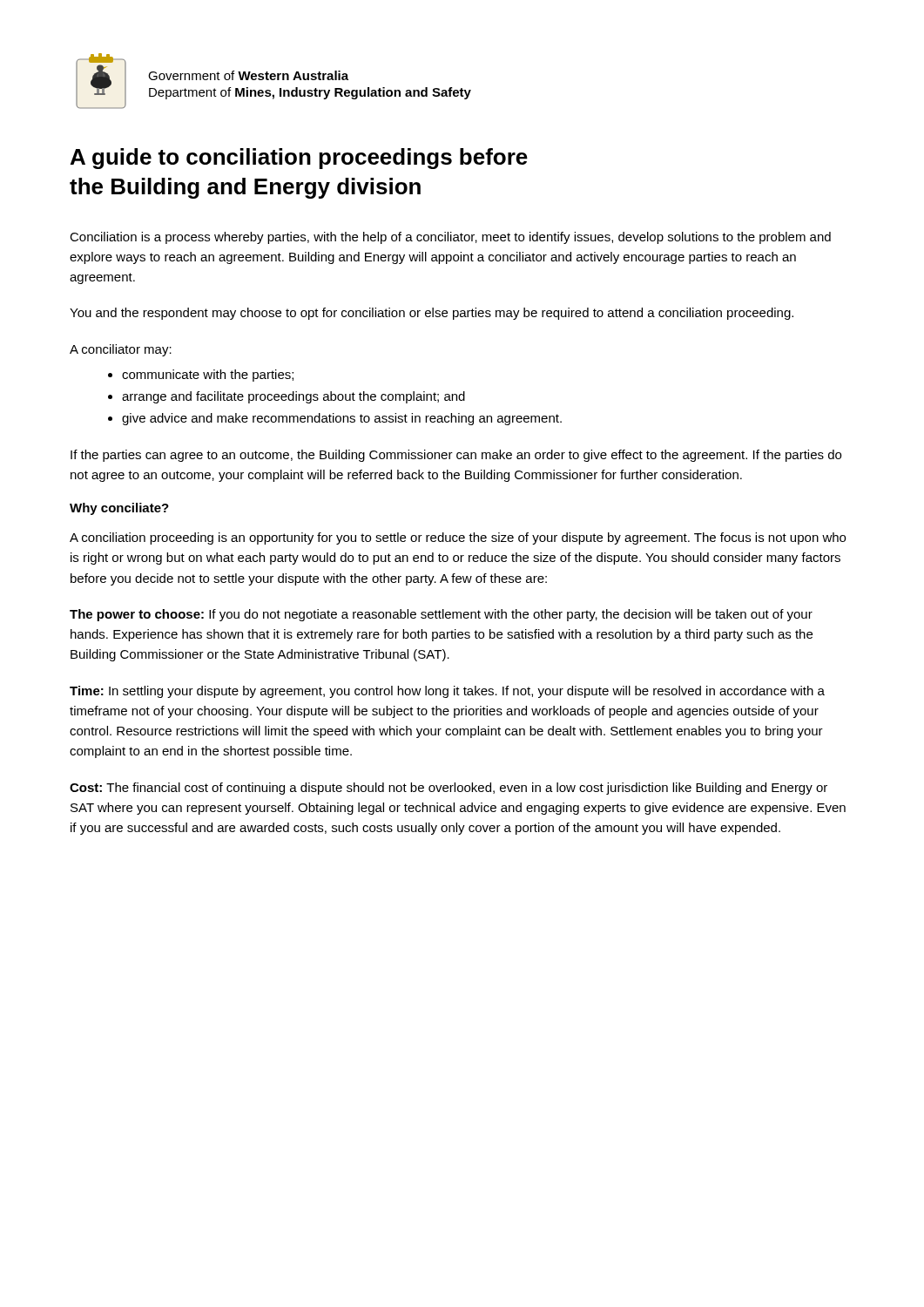Click on the text block that reads "The power to choose: If you"
Screen dimensions: 1307x924
[441, 634]
